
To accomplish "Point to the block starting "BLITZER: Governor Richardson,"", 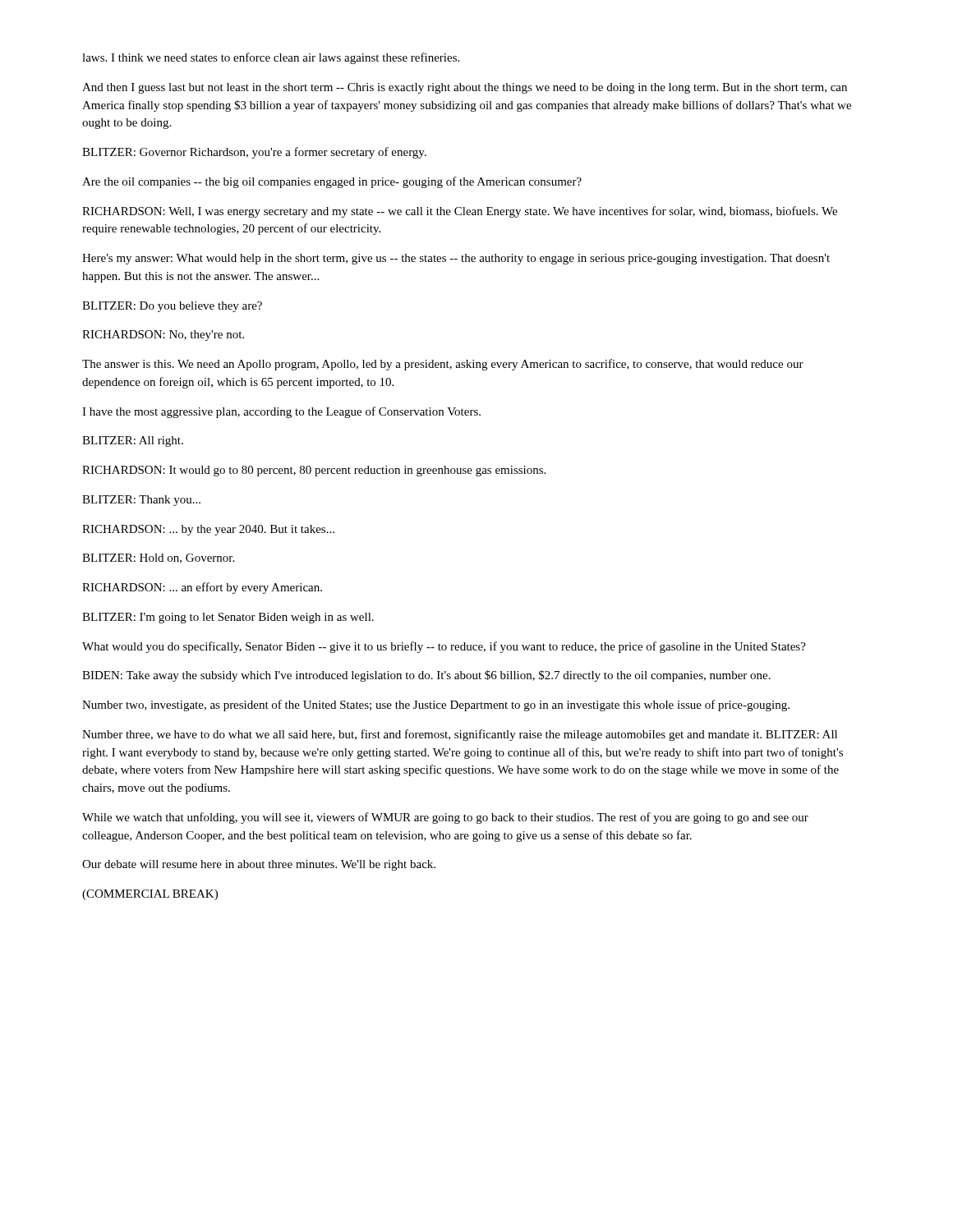I will tap(255, 152).
